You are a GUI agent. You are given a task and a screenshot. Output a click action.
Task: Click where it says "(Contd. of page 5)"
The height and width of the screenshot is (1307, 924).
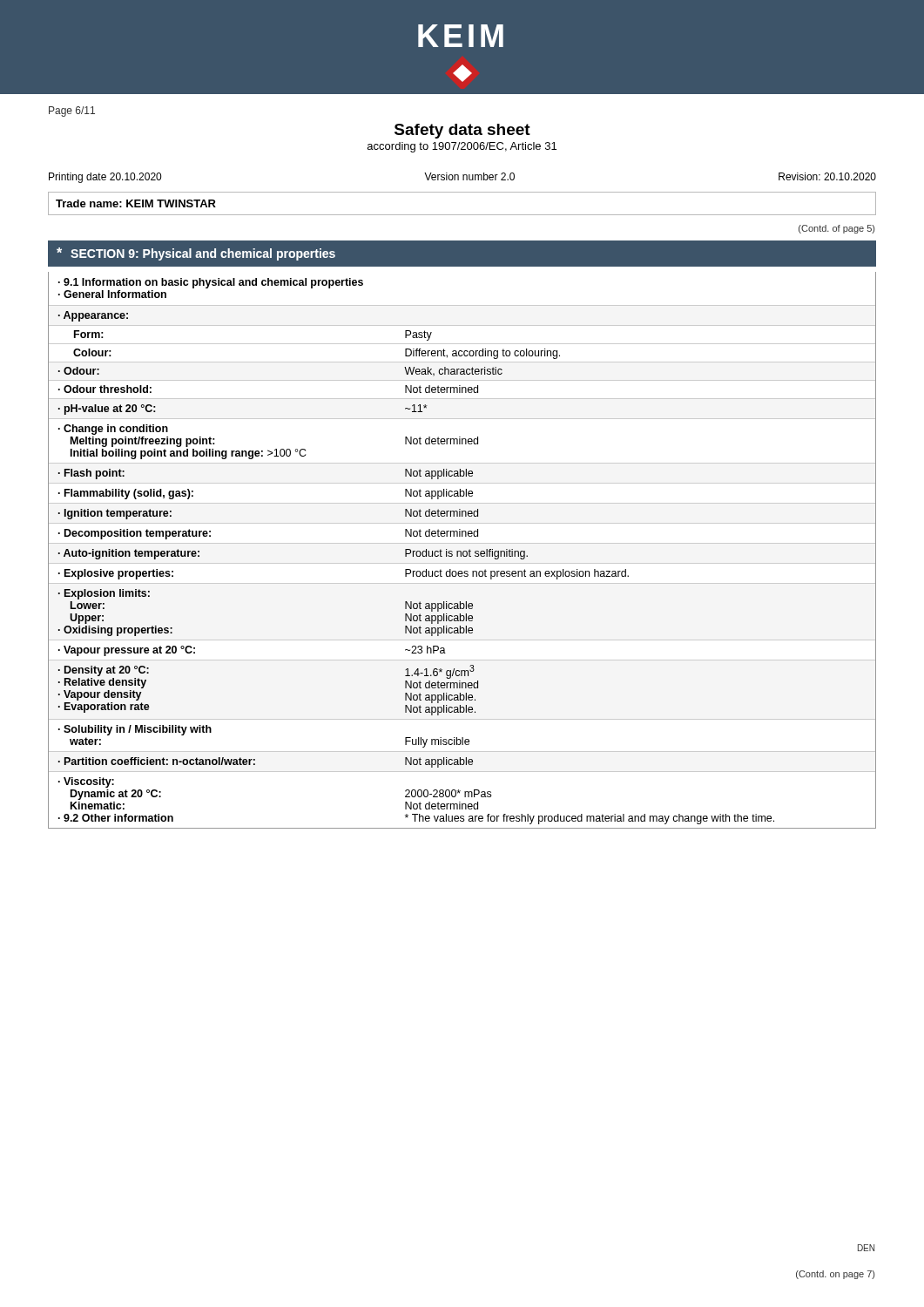837,228
